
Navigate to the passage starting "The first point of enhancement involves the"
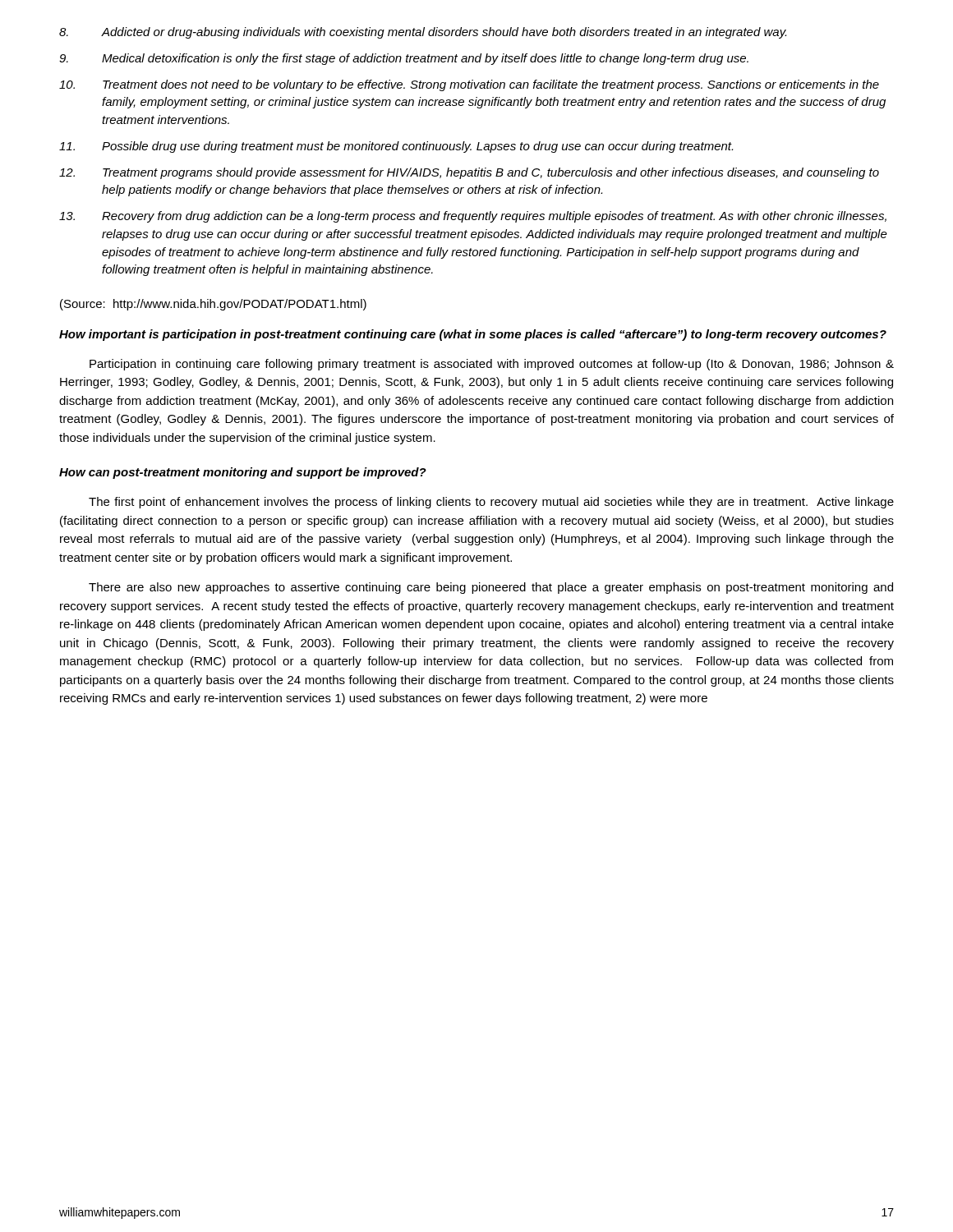476,529
